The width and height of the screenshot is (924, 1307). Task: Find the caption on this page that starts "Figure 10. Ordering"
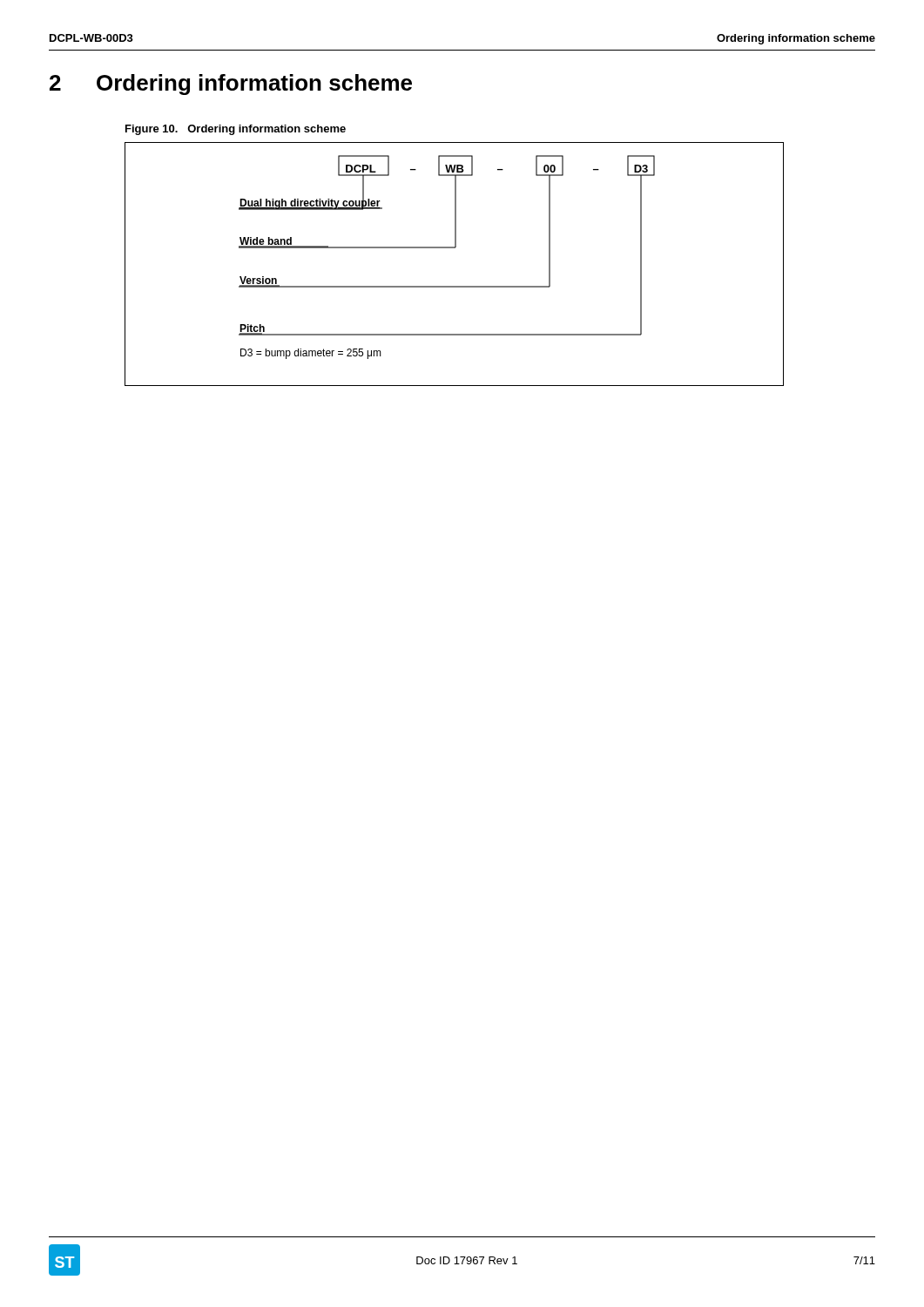235,128
